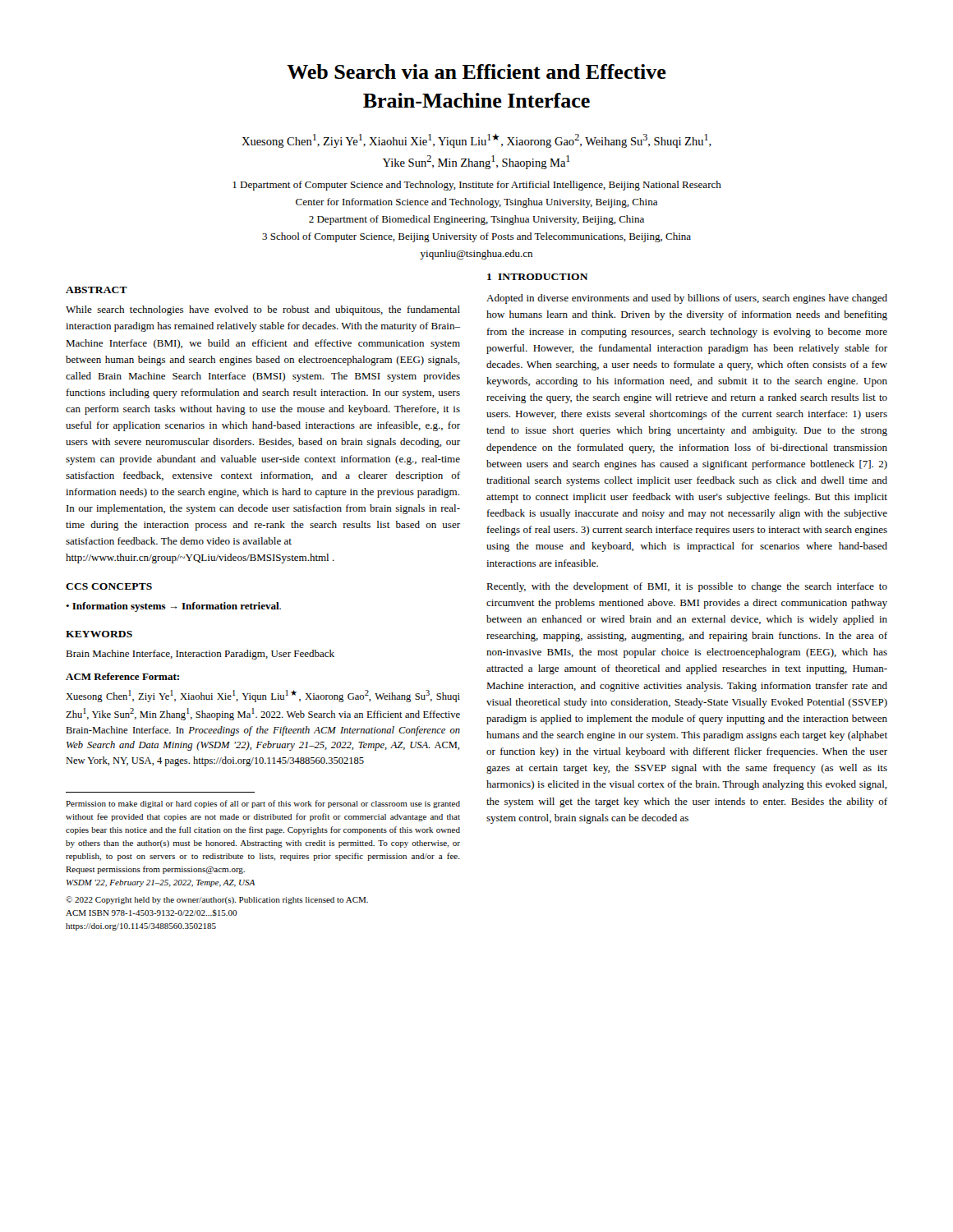Where is the passage that starts "Permission to make digital or"?
Viewport: 953px width, 1232px height.
tap(263, 842)
